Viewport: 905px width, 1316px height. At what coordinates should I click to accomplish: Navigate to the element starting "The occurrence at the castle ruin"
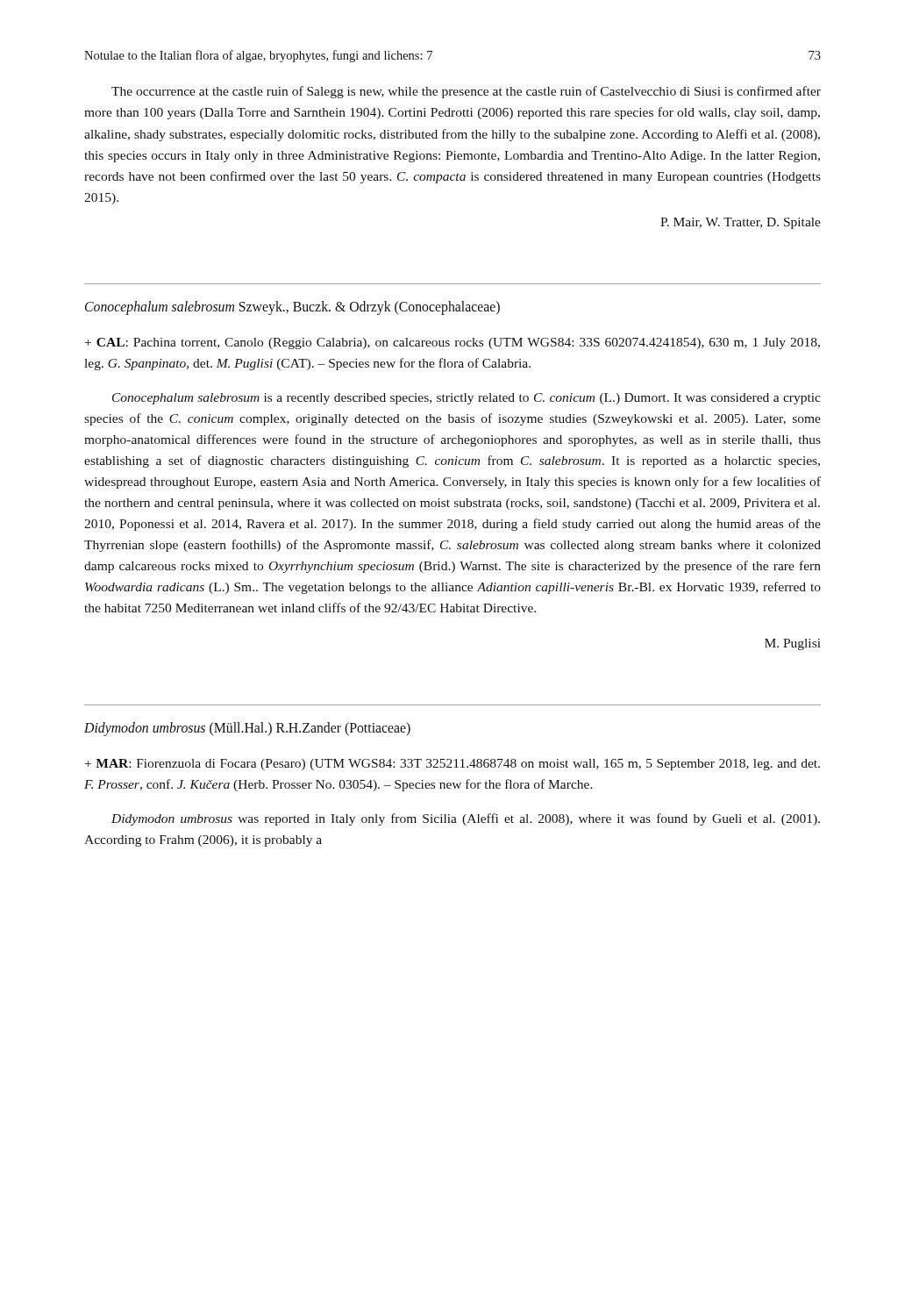pos(452,144)
